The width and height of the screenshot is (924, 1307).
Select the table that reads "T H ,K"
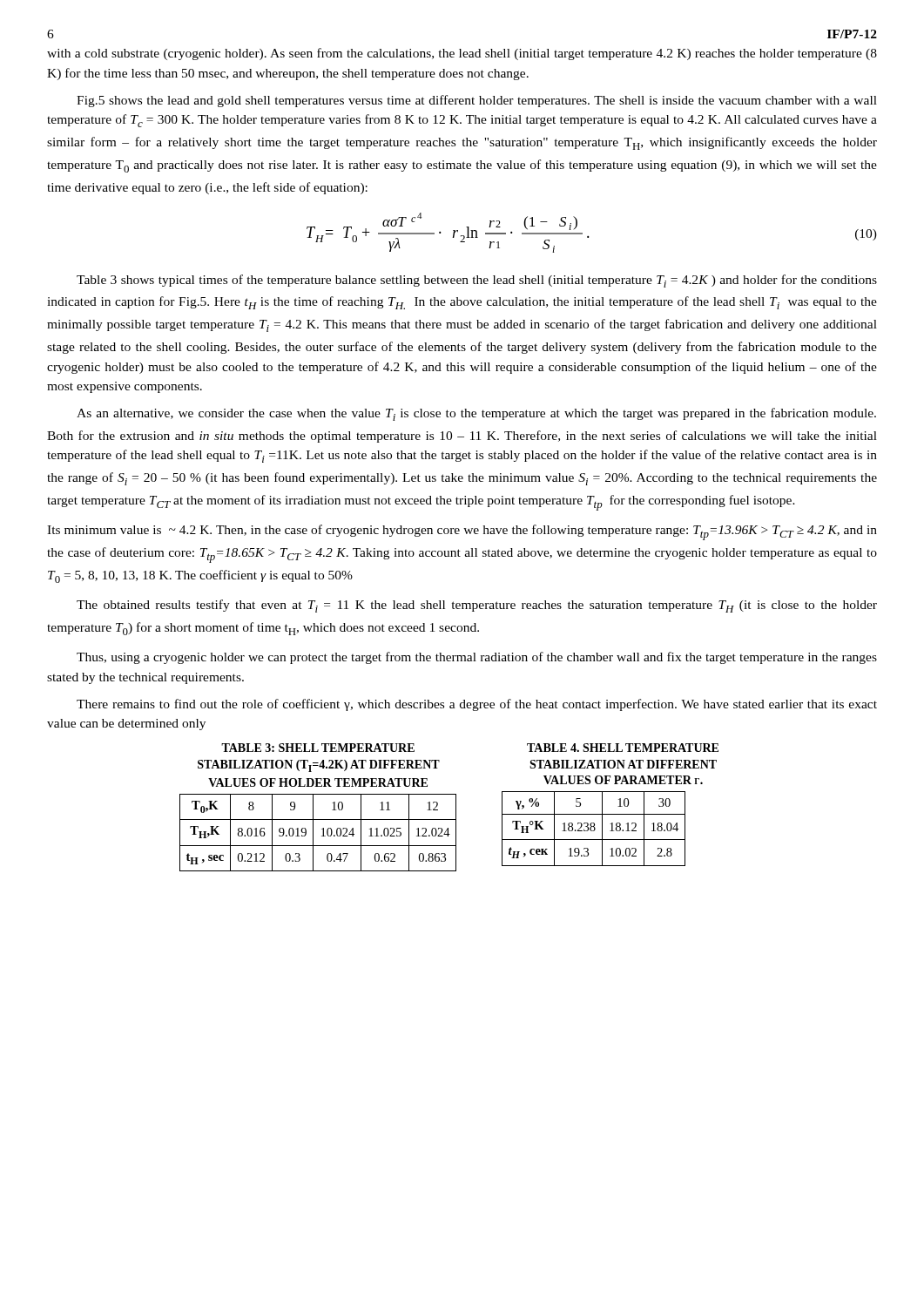318,832
